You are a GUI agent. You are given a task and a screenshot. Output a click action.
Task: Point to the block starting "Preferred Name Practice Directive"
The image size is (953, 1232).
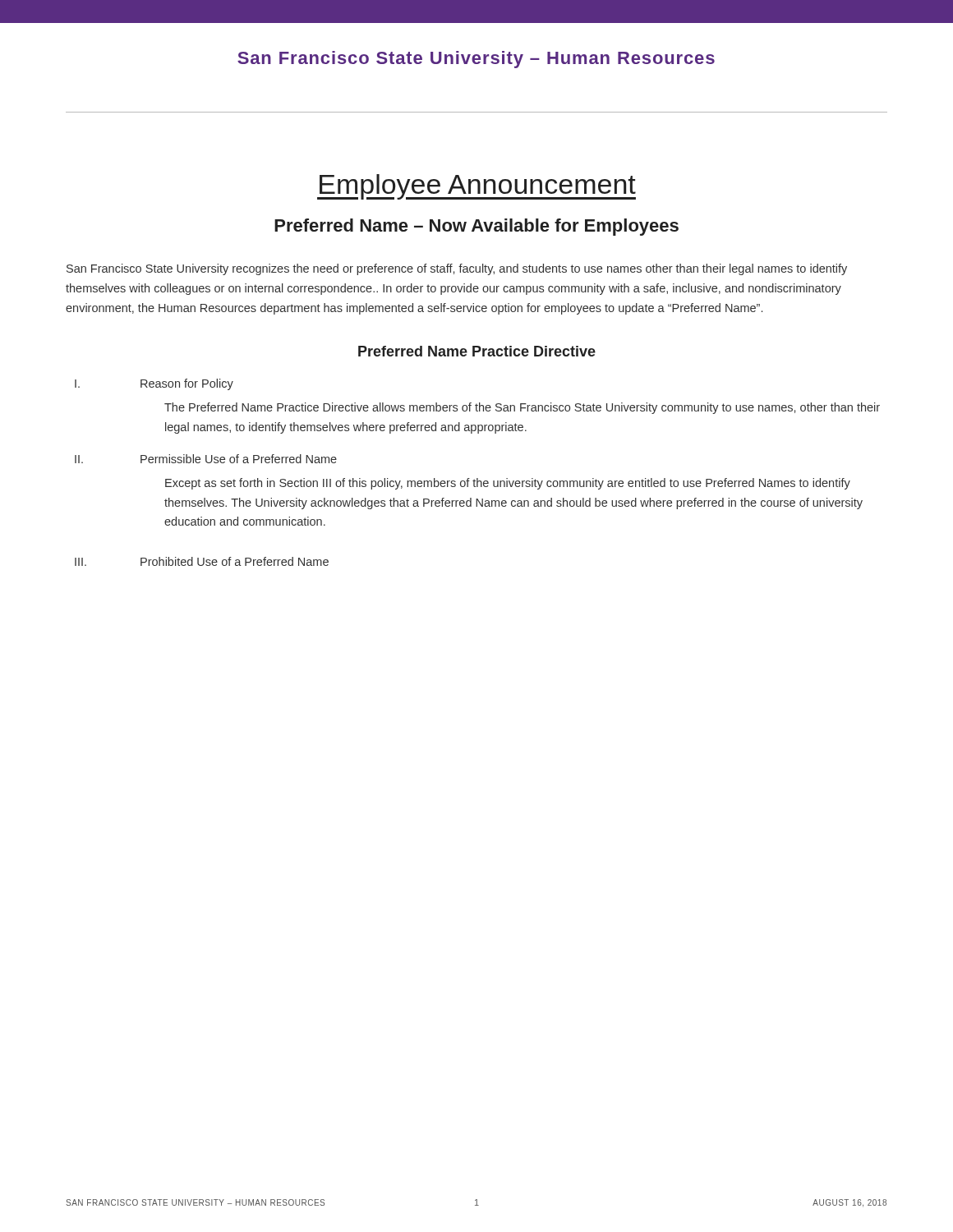(476, 351)
